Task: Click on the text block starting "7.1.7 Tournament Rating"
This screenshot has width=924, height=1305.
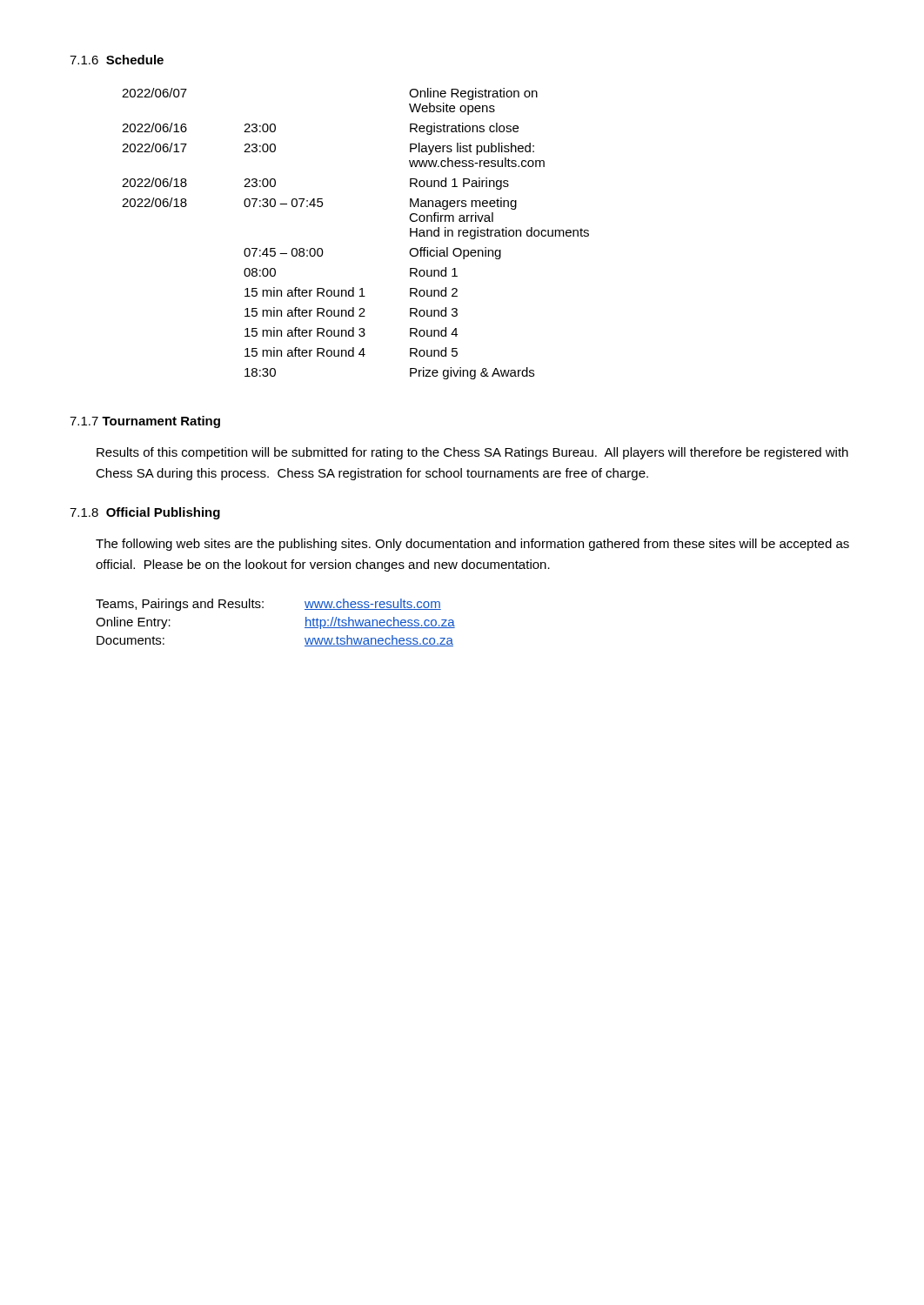Action: coord(145,421)
